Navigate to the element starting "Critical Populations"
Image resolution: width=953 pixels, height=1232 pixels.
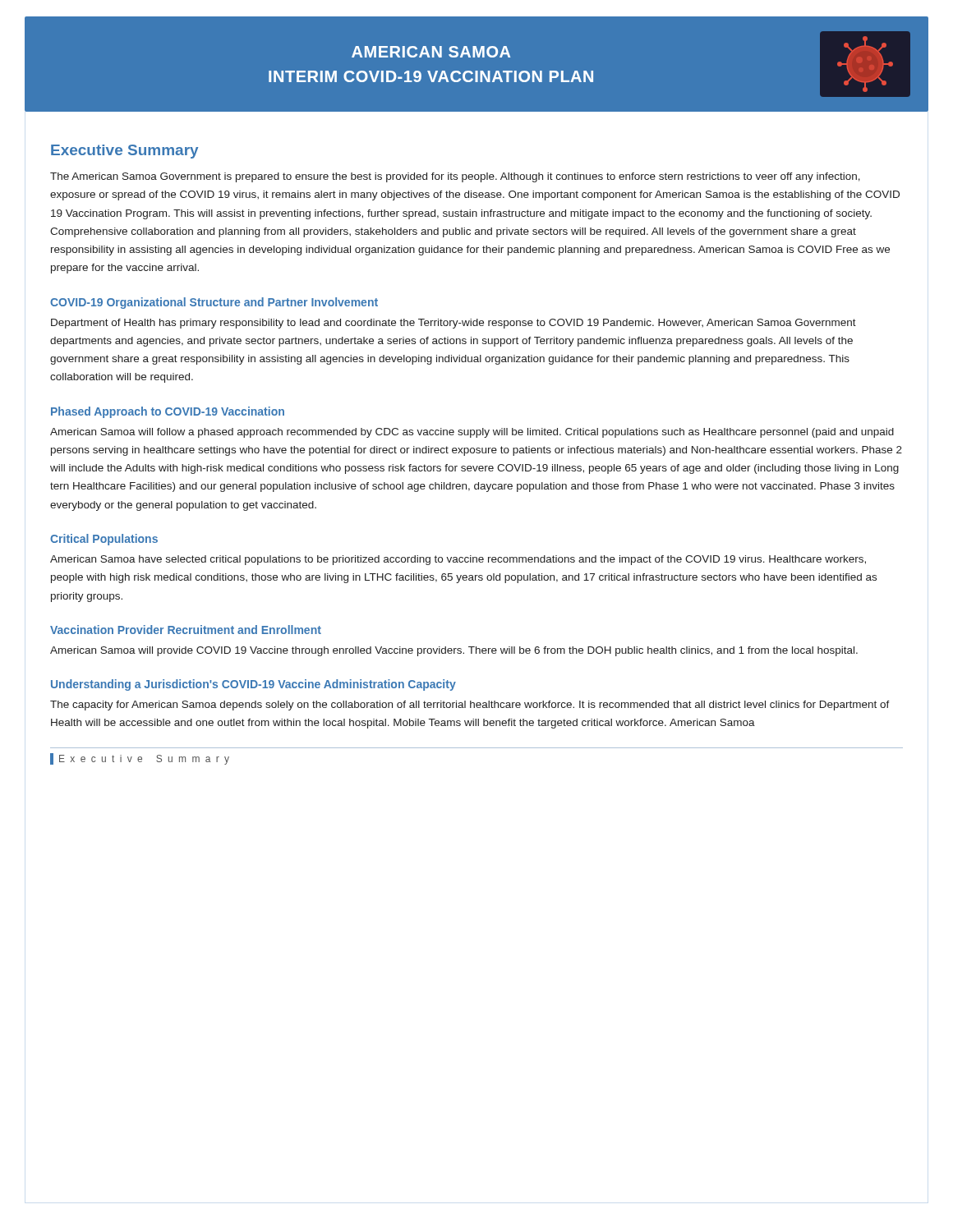(104, 539)
